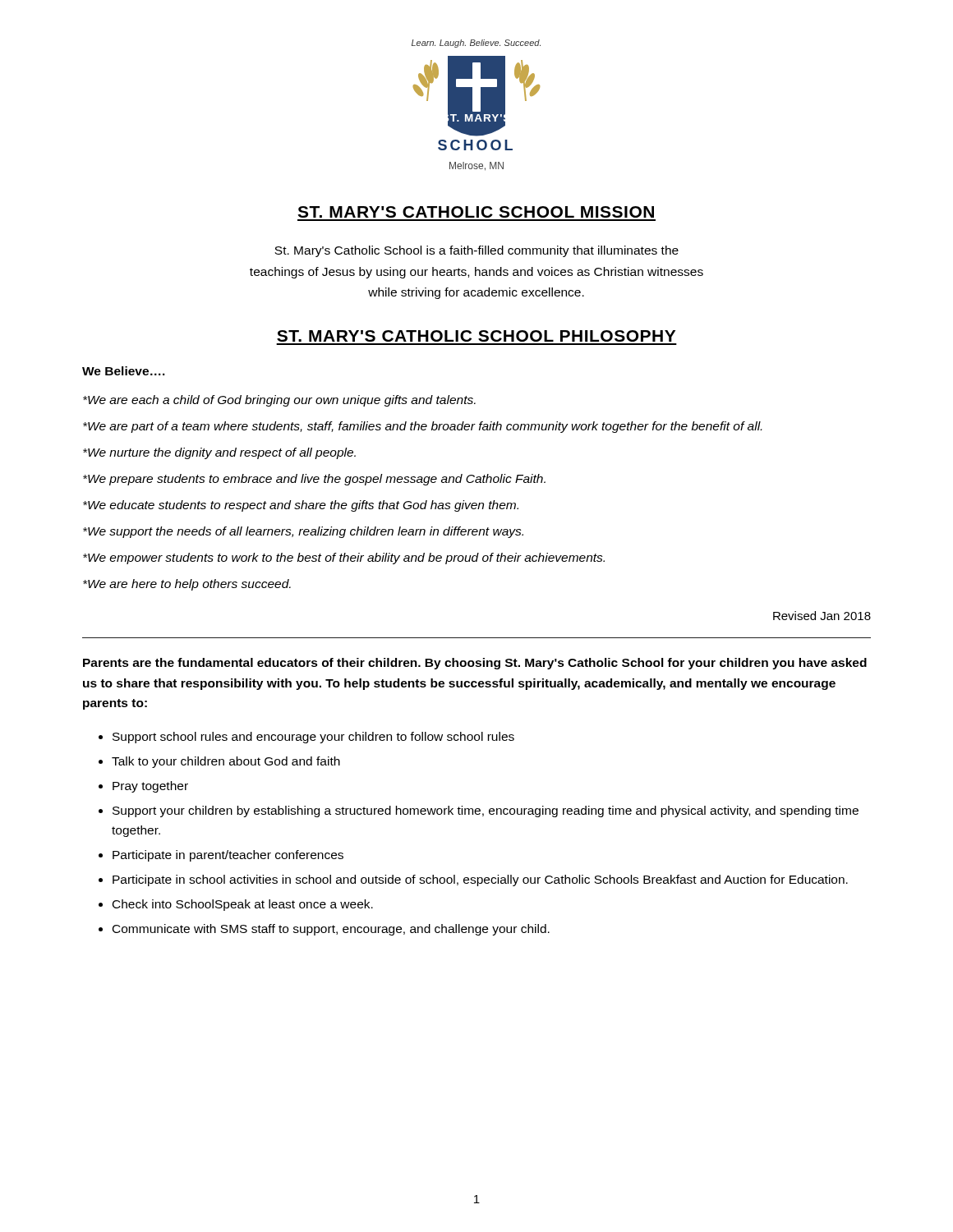Locate the text block starting "Communicate with SMS staff to support, encourage, and"
This screenshot has height=1232, width=953.
[331, 928]
